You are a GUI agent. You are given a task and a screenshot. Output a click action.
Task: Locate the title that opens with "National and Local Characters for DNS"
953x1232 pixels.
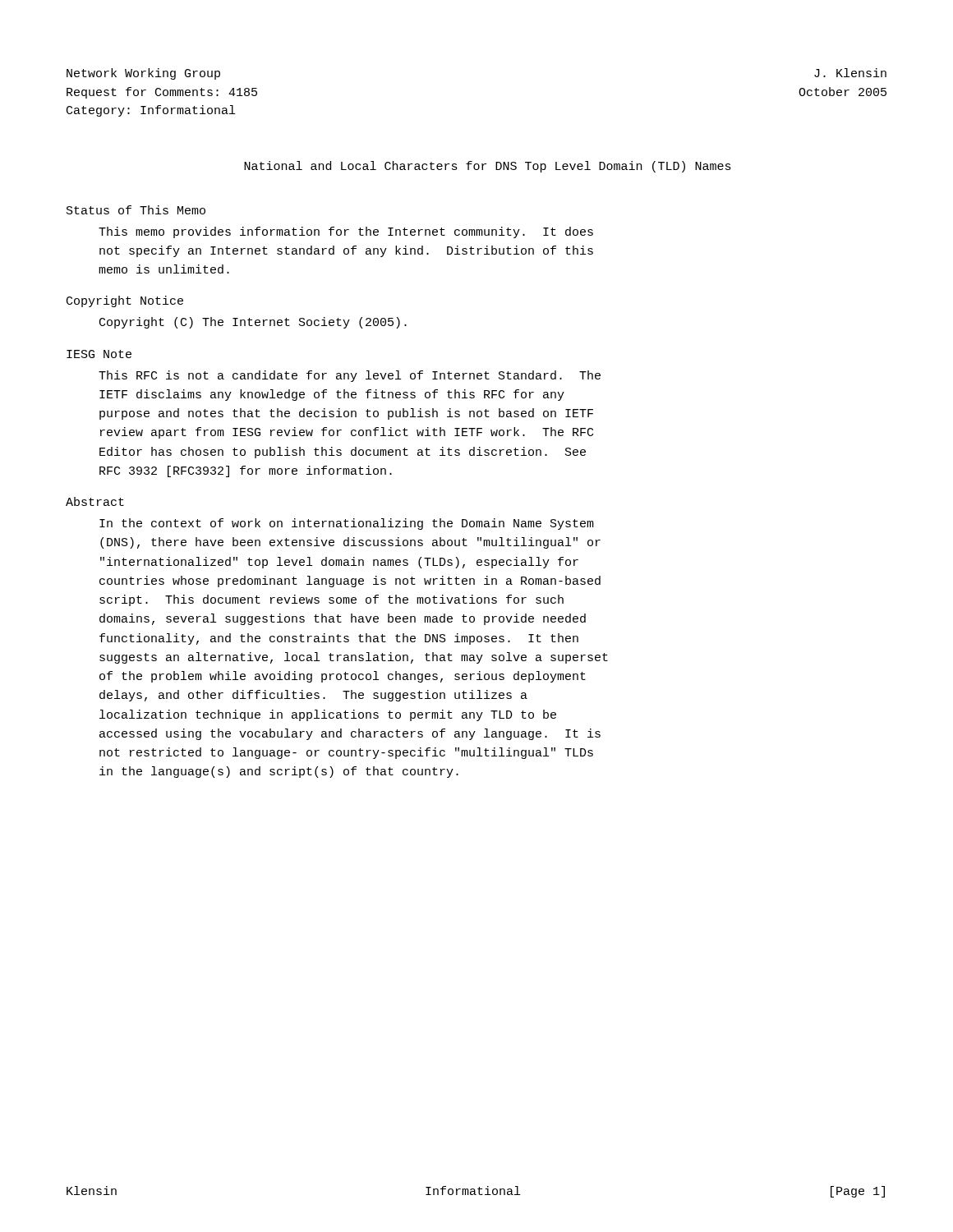click(x=476, y=174)
